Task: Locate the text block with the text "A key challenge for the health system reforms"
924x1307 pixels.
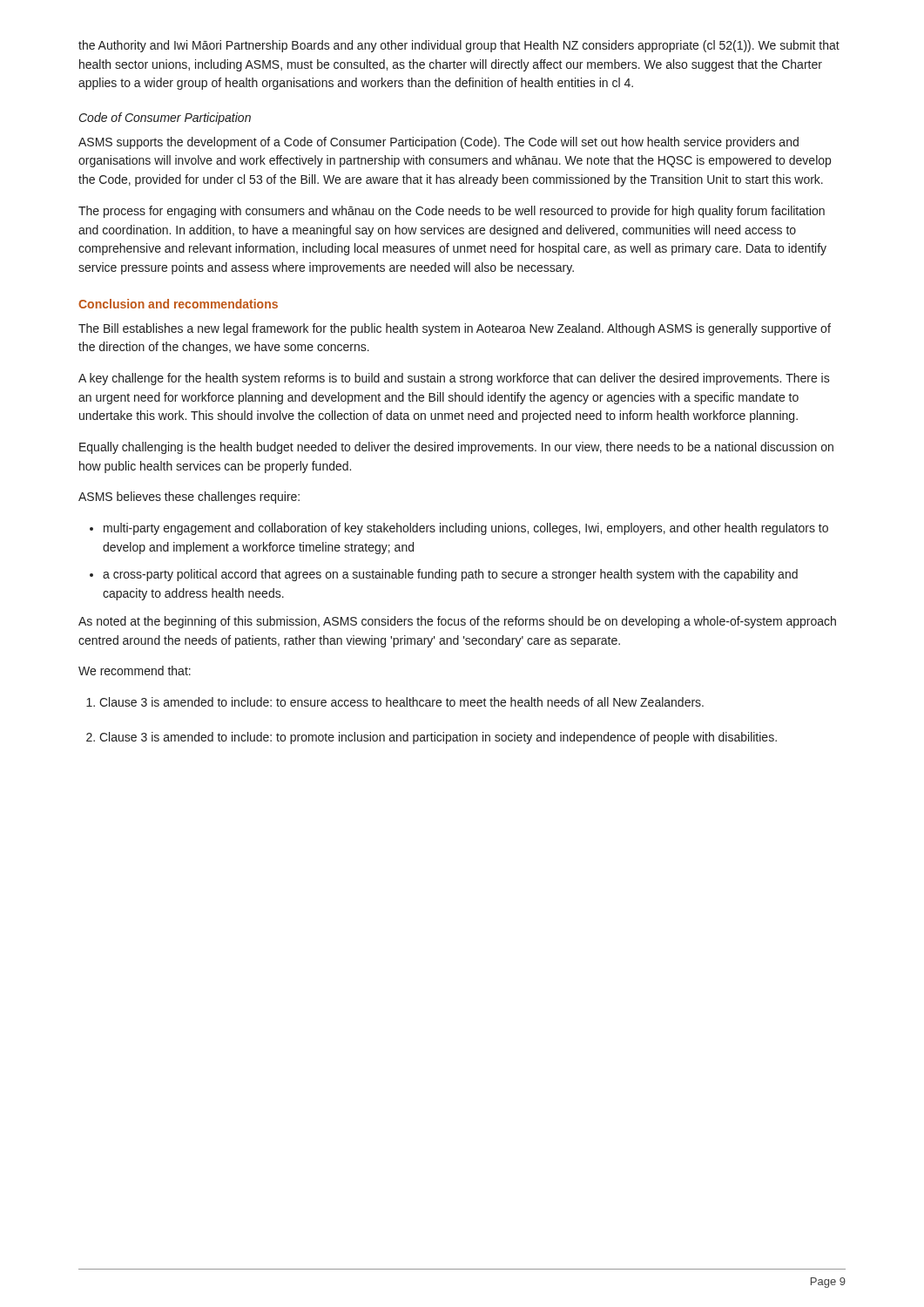Action: pyautogui.click(x=454, y=397)
